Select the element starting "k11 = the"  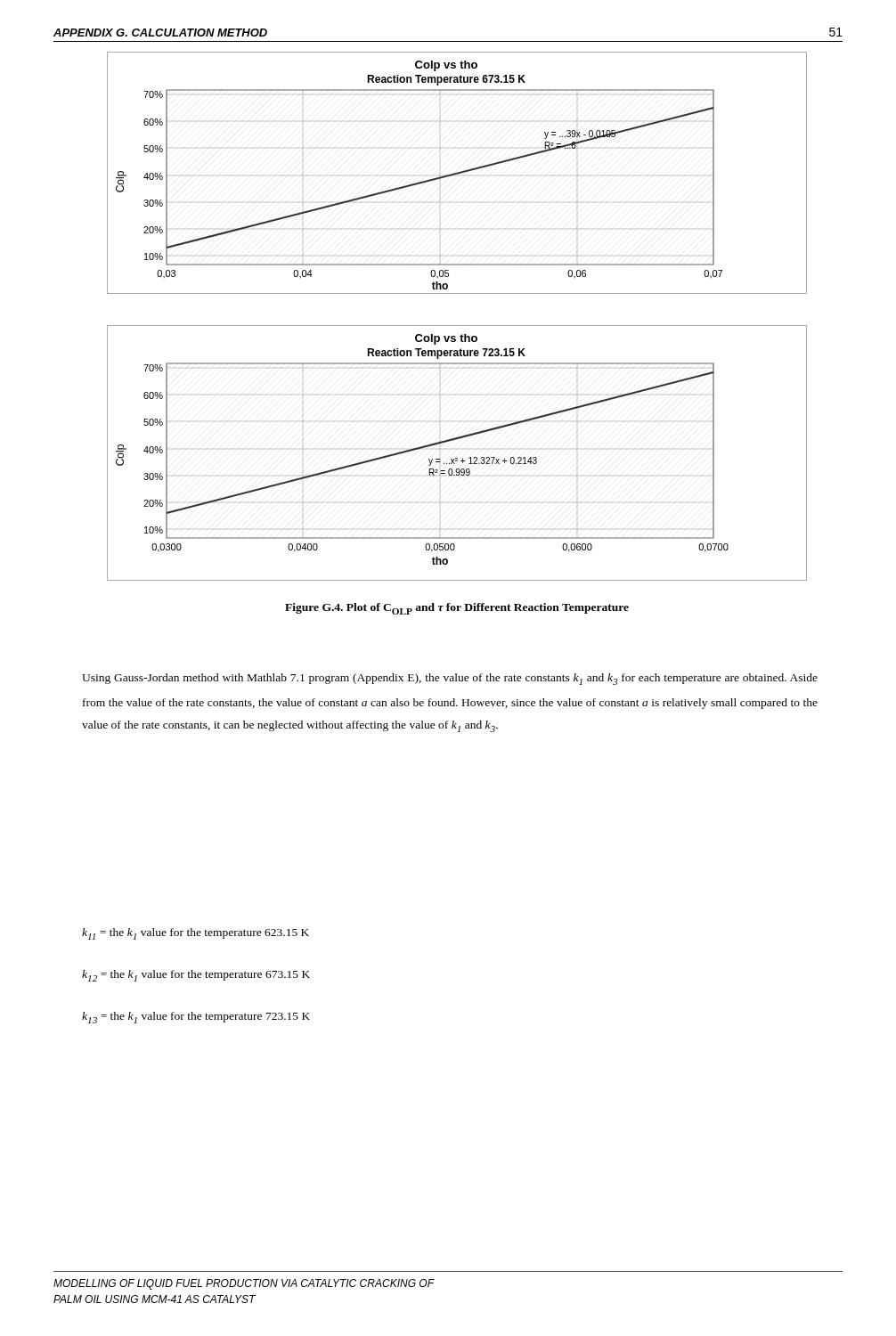pos(196,933)
